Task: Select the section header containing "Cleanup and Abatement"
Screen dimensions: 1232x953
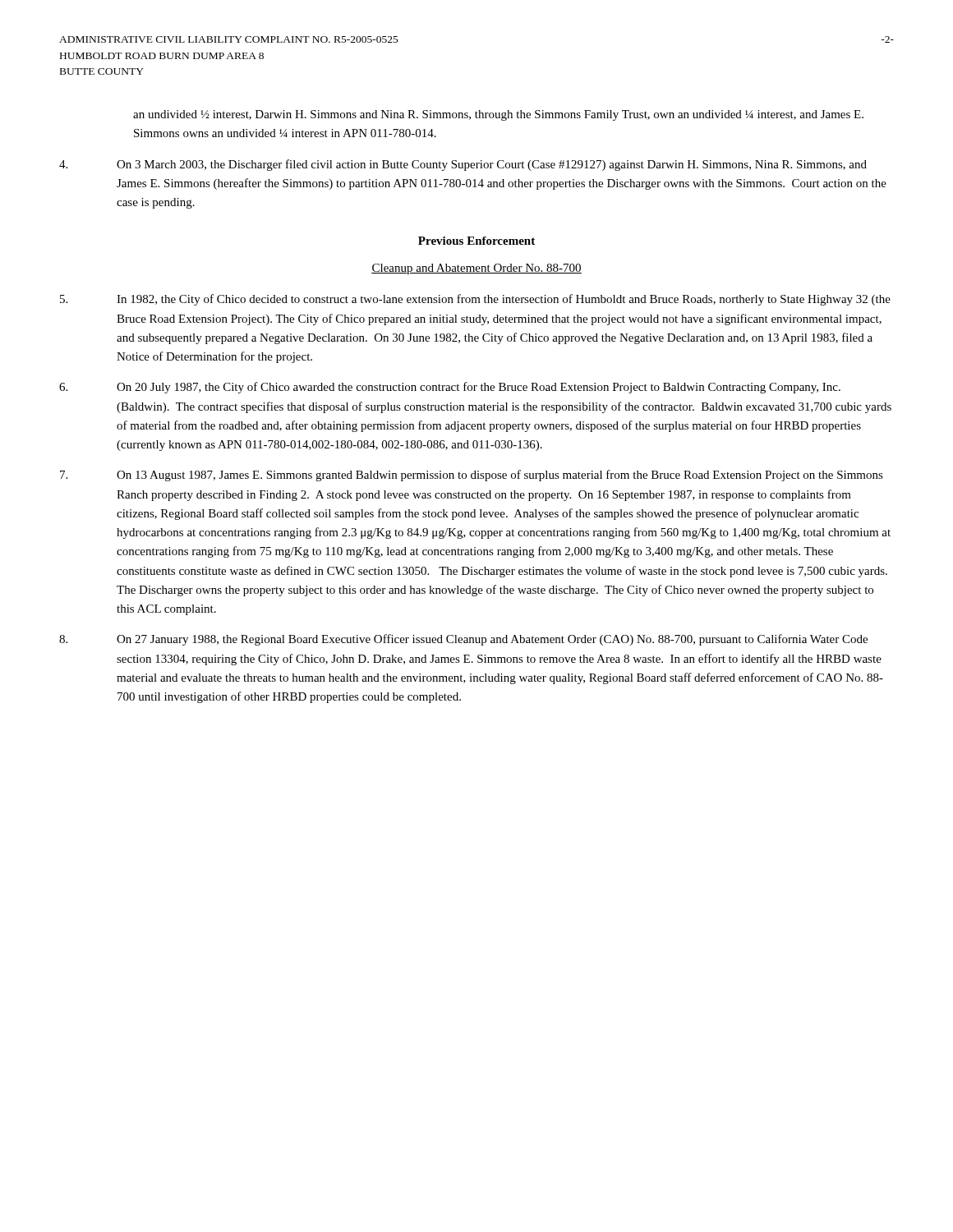Action: [x=476, y=268]
